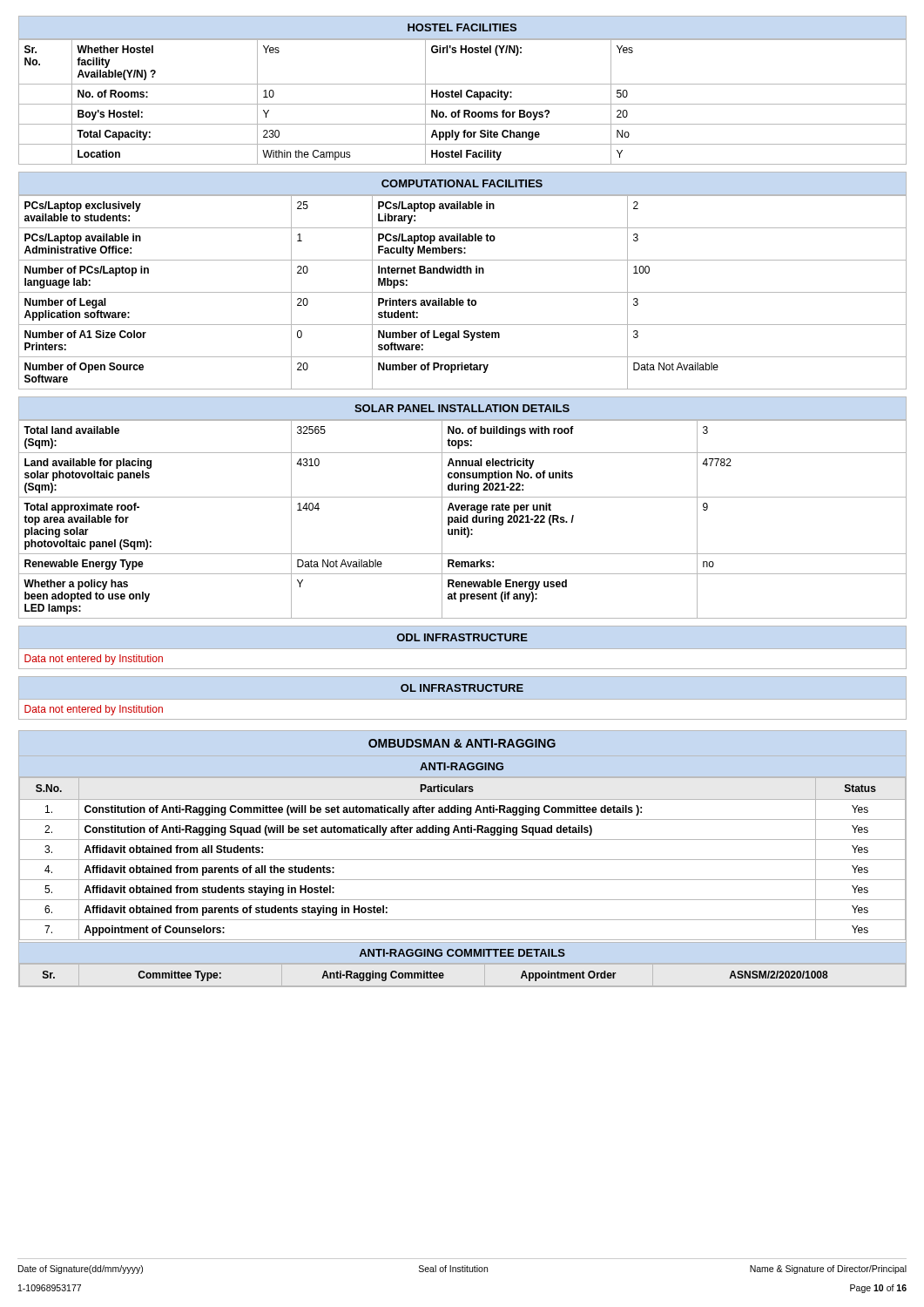924x1307 pixels.
Task: Select the table that reads "Land available for"
Action: [x=462, y=519]
